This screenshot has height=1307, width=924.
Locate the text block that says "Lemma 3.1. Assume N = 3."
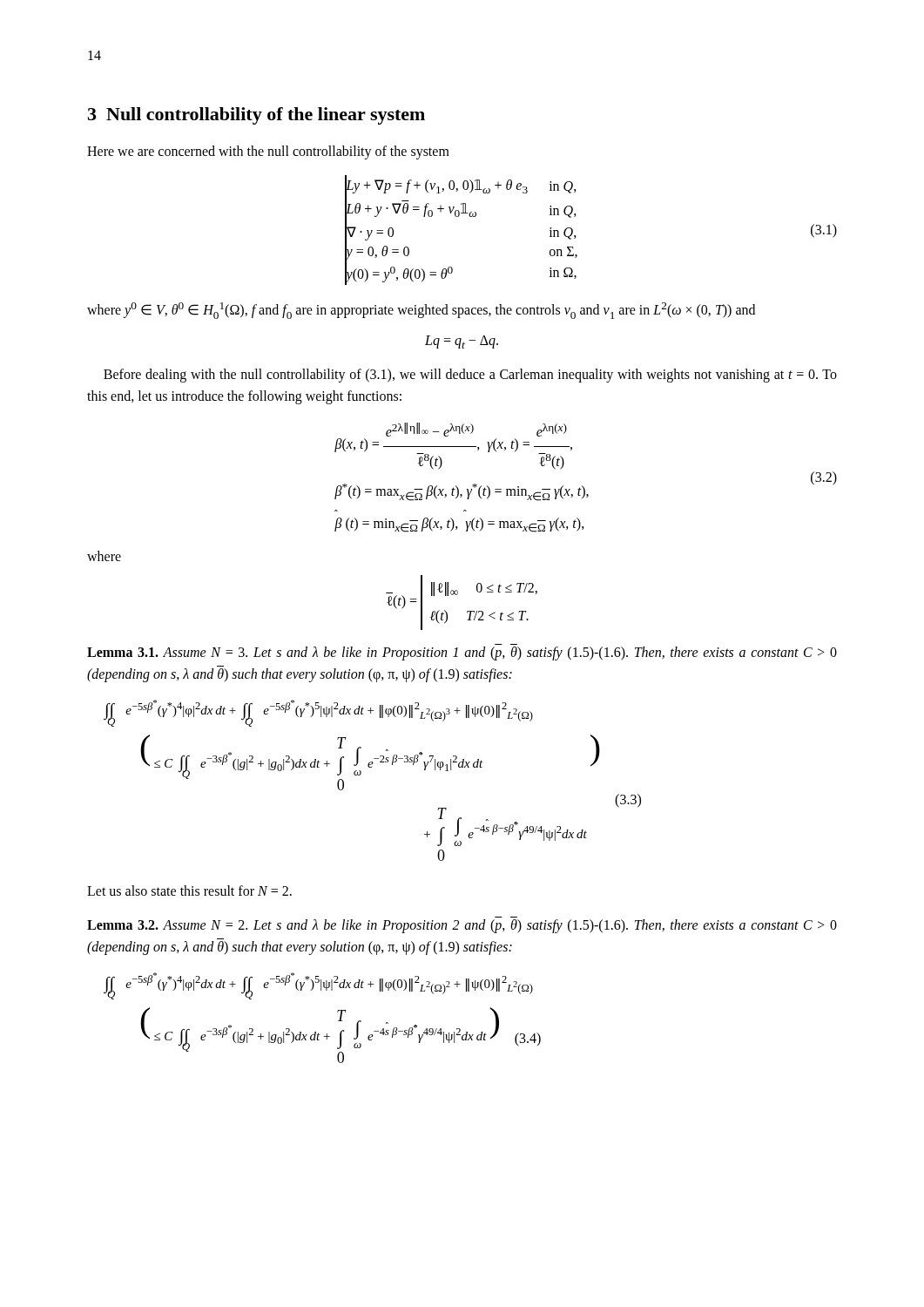462,663
